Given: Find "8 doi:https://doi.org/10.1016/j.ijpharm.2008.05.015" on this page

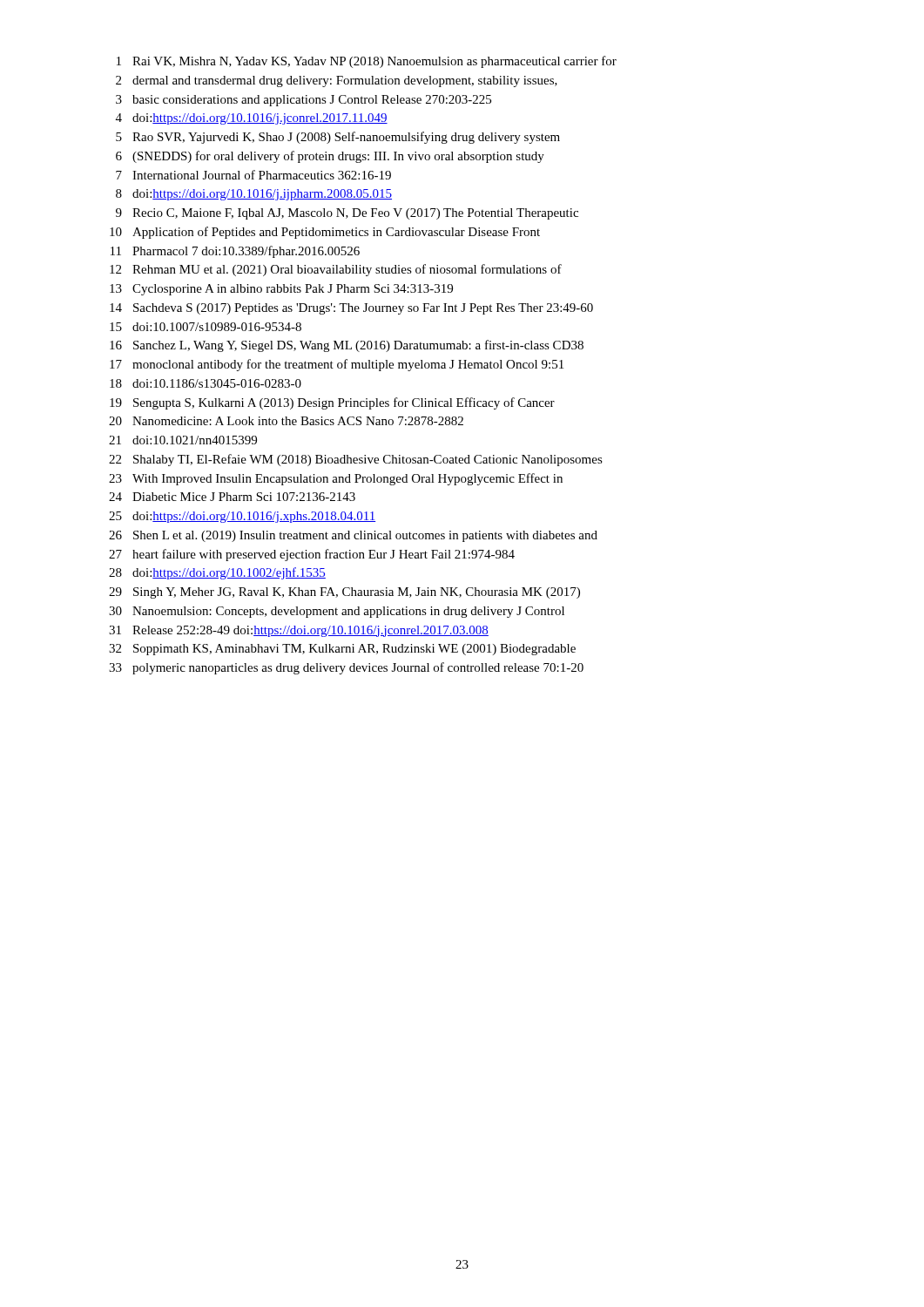Looking at the screenshot, I should 254,195.
